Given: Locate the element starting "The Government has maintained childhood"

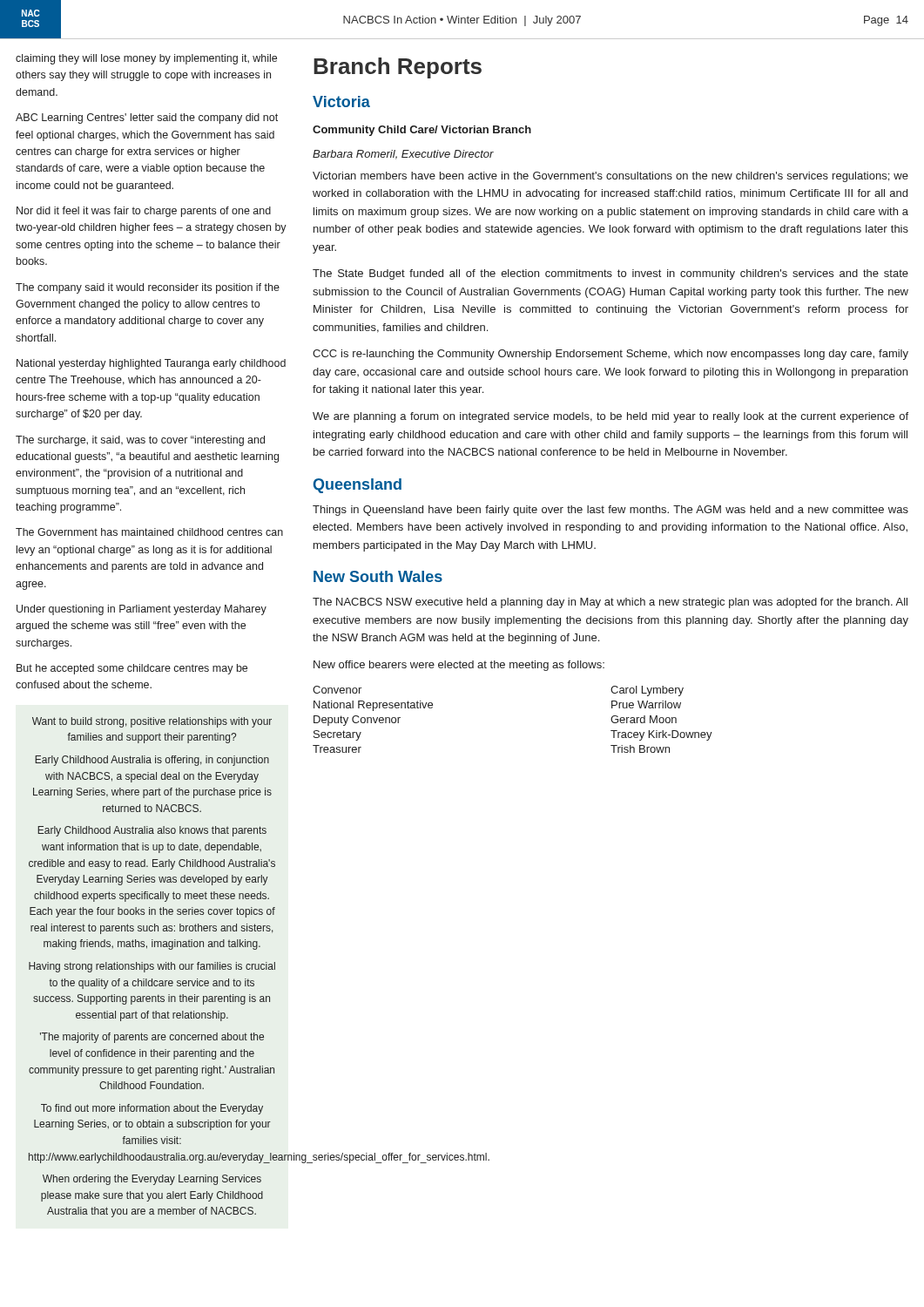Looking at the screenshot, I should click(149, 558).
